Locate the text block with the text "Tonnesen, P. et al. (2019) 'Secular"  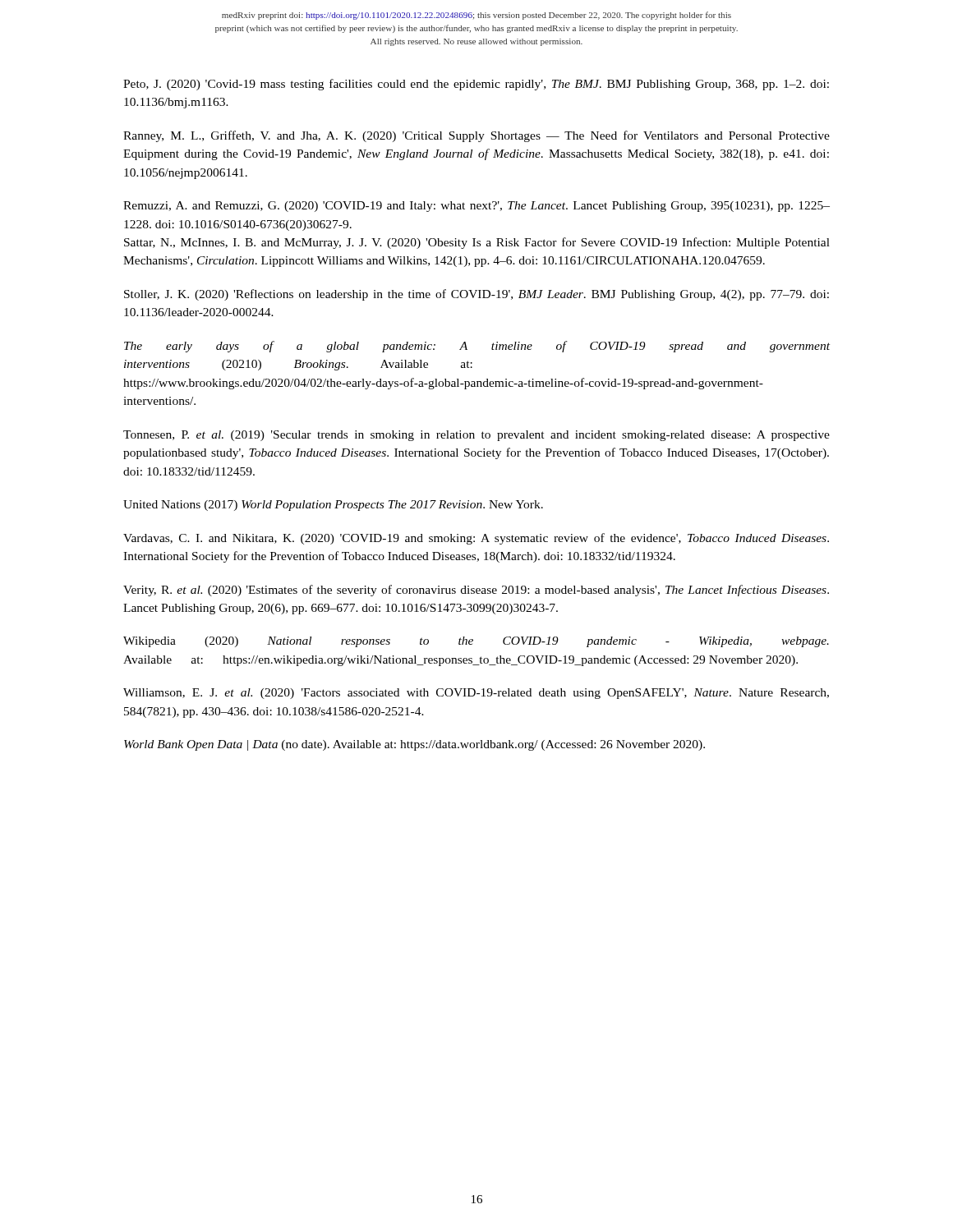(476, 452)
